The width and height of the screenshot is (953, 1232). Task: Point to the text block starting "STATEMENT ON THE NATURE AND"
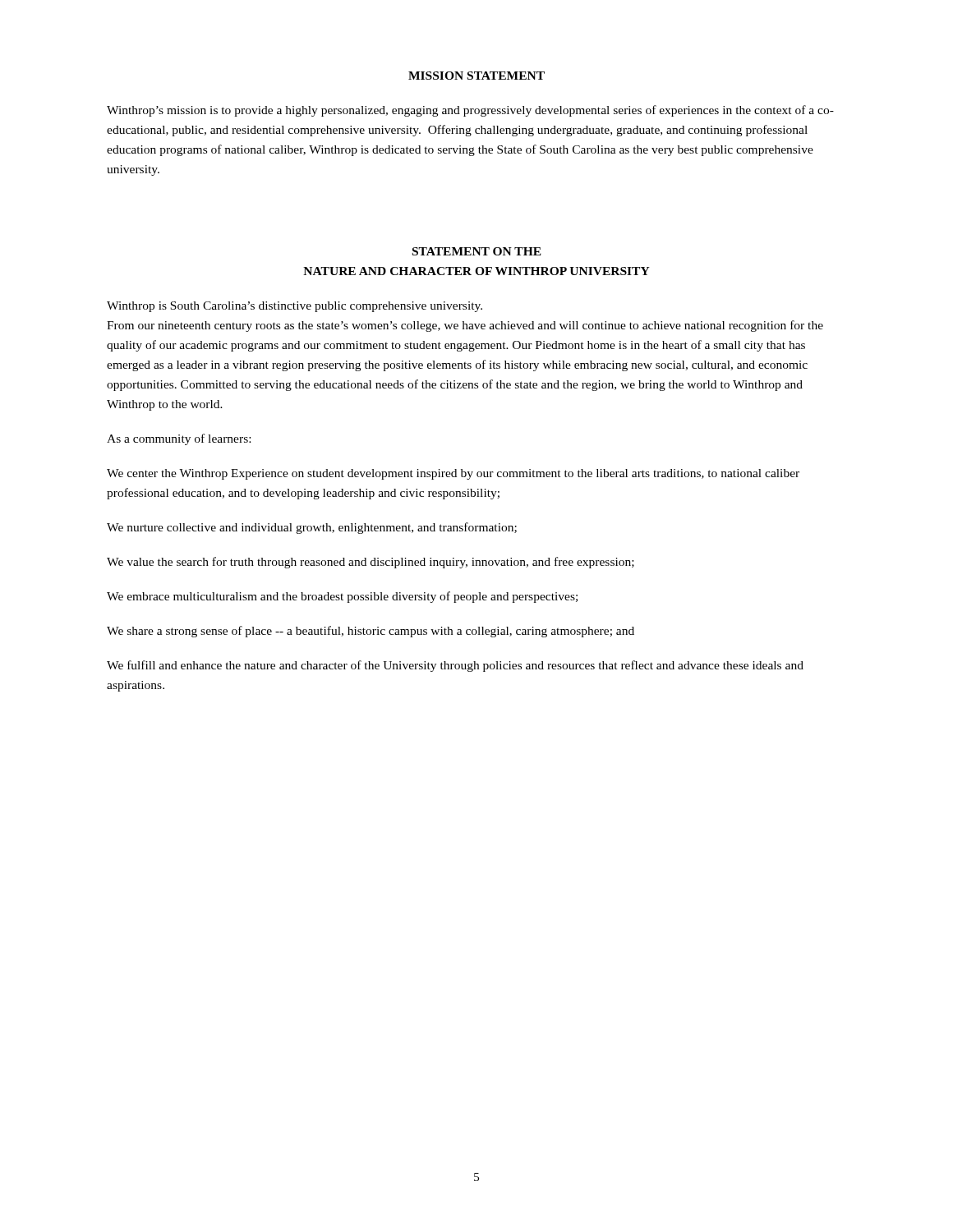476,261
